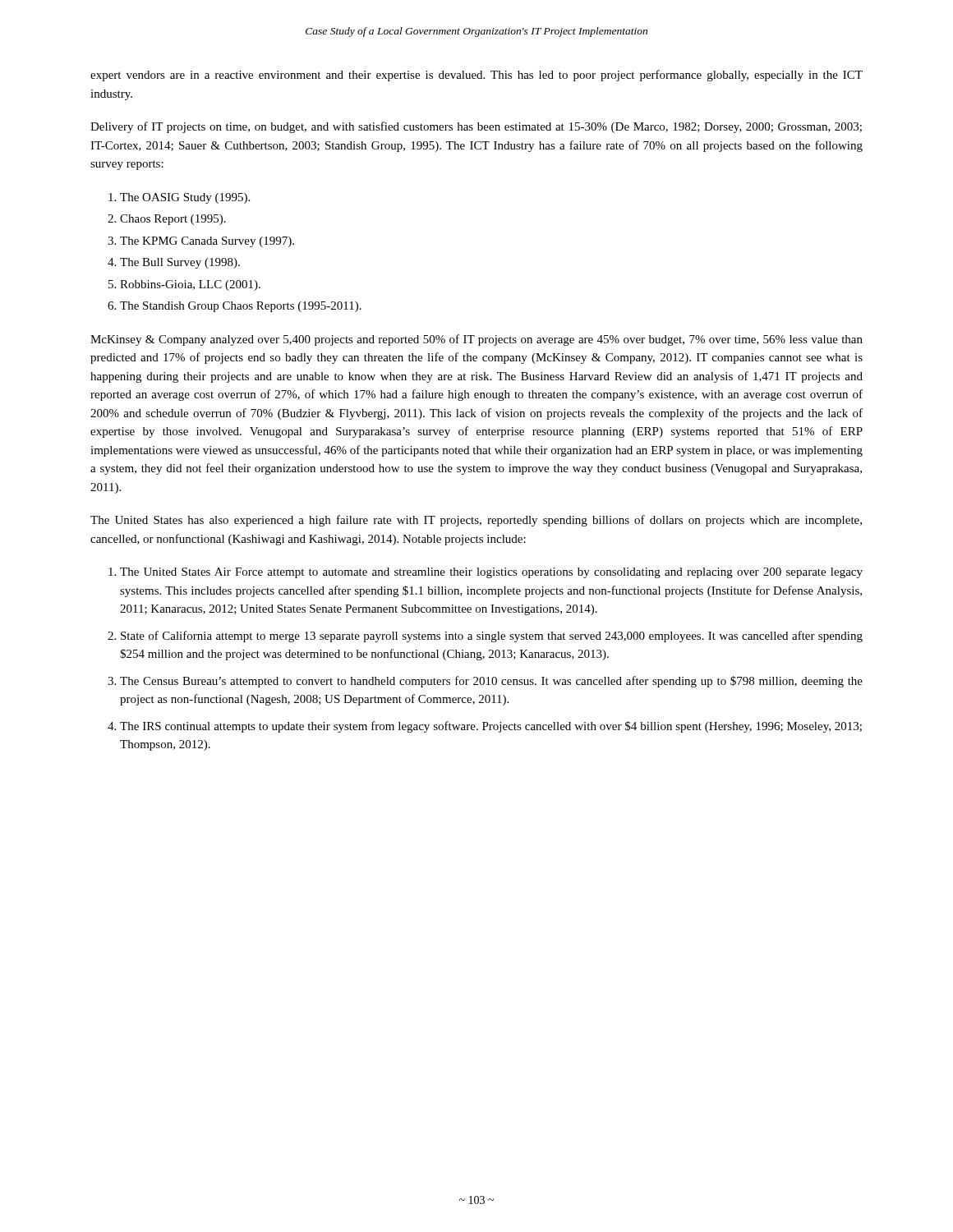Click where it says "Chaos Report (1995)."
Screen dimensions: 1232x953
point(173,218)
